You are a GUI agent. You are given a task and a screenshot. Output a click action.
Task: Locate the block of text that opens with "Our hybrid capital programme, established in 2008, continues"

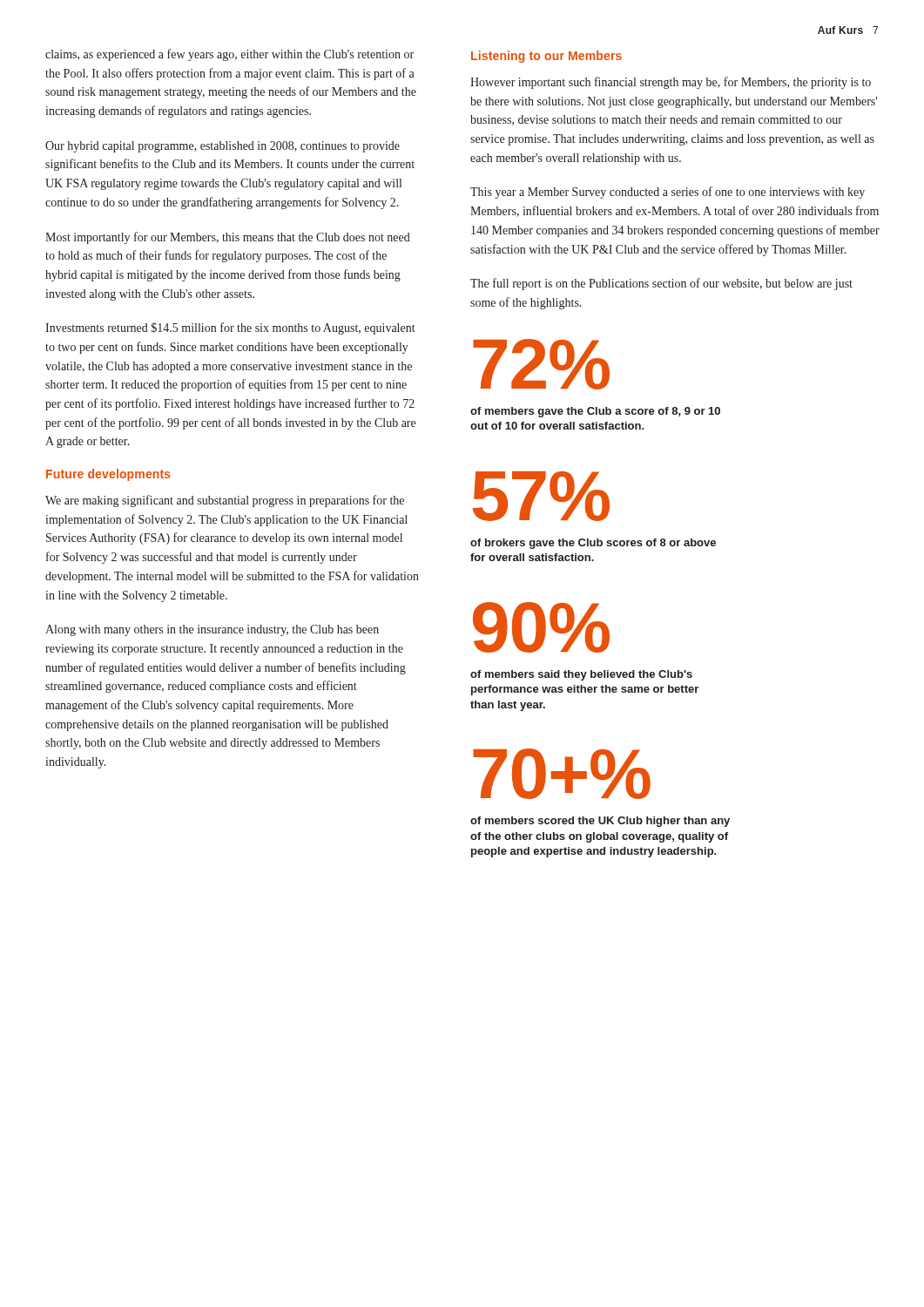point(230,174)
